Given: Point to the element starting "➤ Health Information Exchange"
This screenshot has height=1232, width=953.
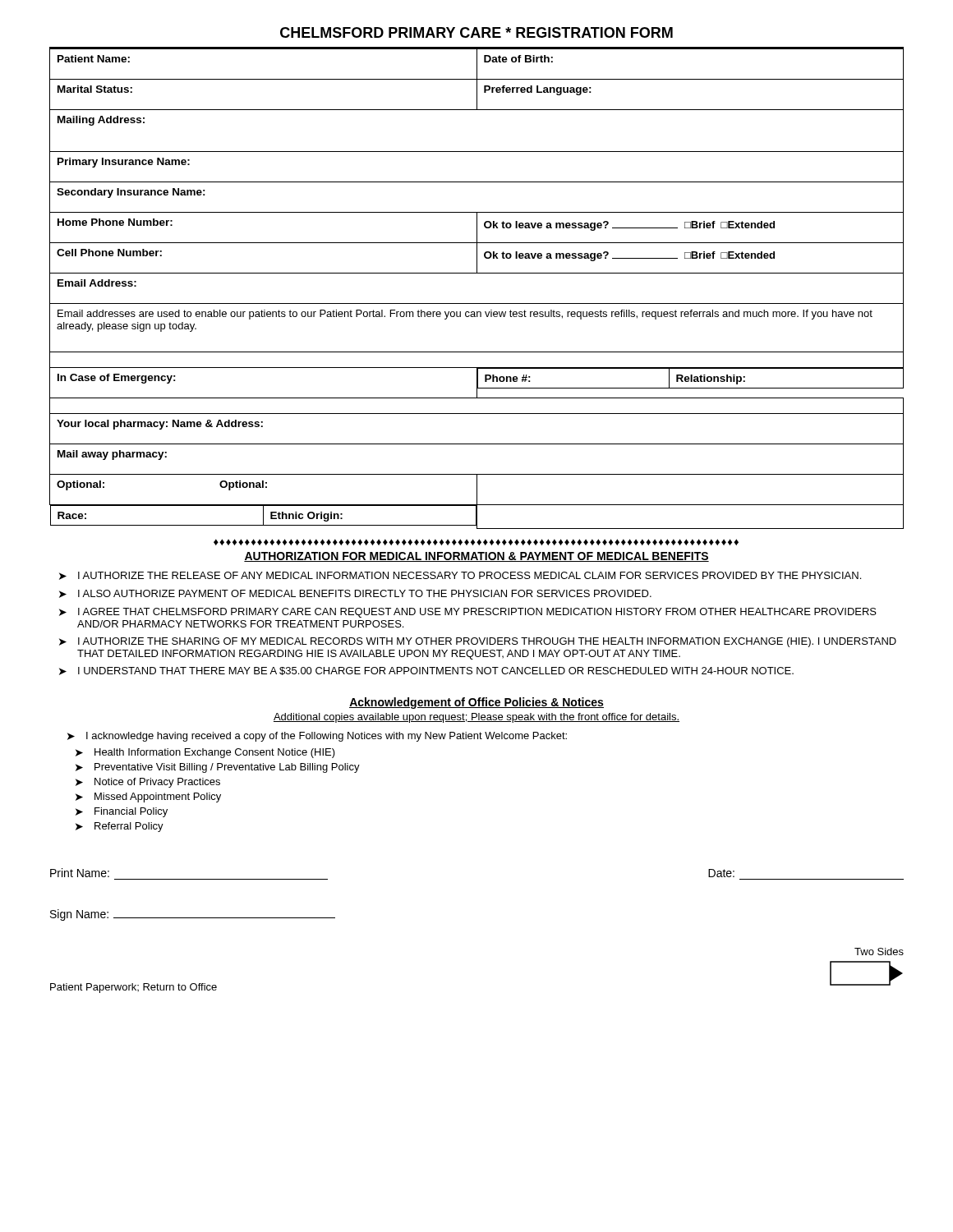Looking at the screenshot, I should (x=205, y=752).
